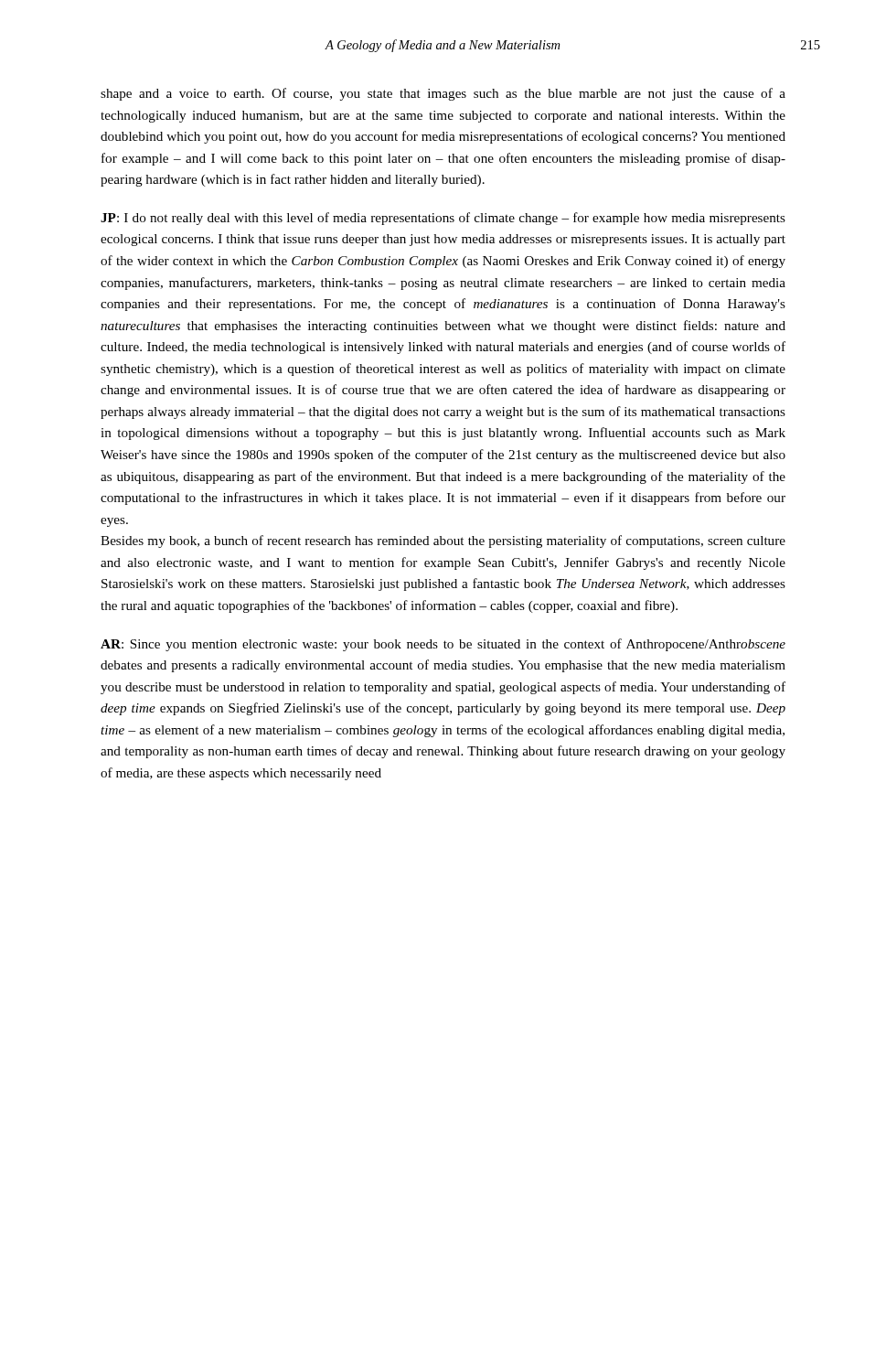Where is the passage that starts "AR: Since you mention electronic"?
The width and height of the screenshot is (886, 1372).
[x=443, y=708]
